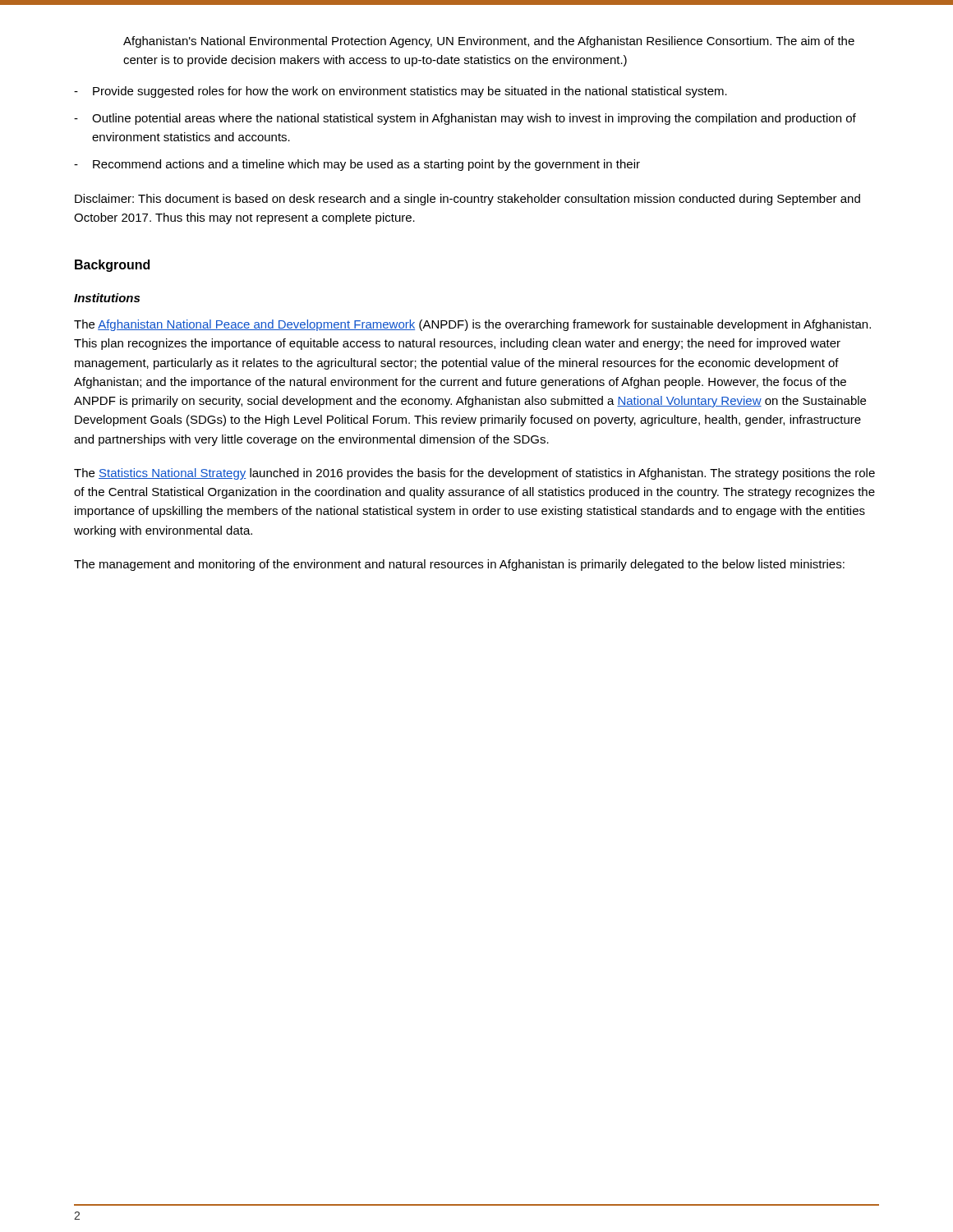The width and height of the screenshot is (953, 1232).
Task: Find the element starting "- Recommend actions and a timeline"
Action: point(476,164)
